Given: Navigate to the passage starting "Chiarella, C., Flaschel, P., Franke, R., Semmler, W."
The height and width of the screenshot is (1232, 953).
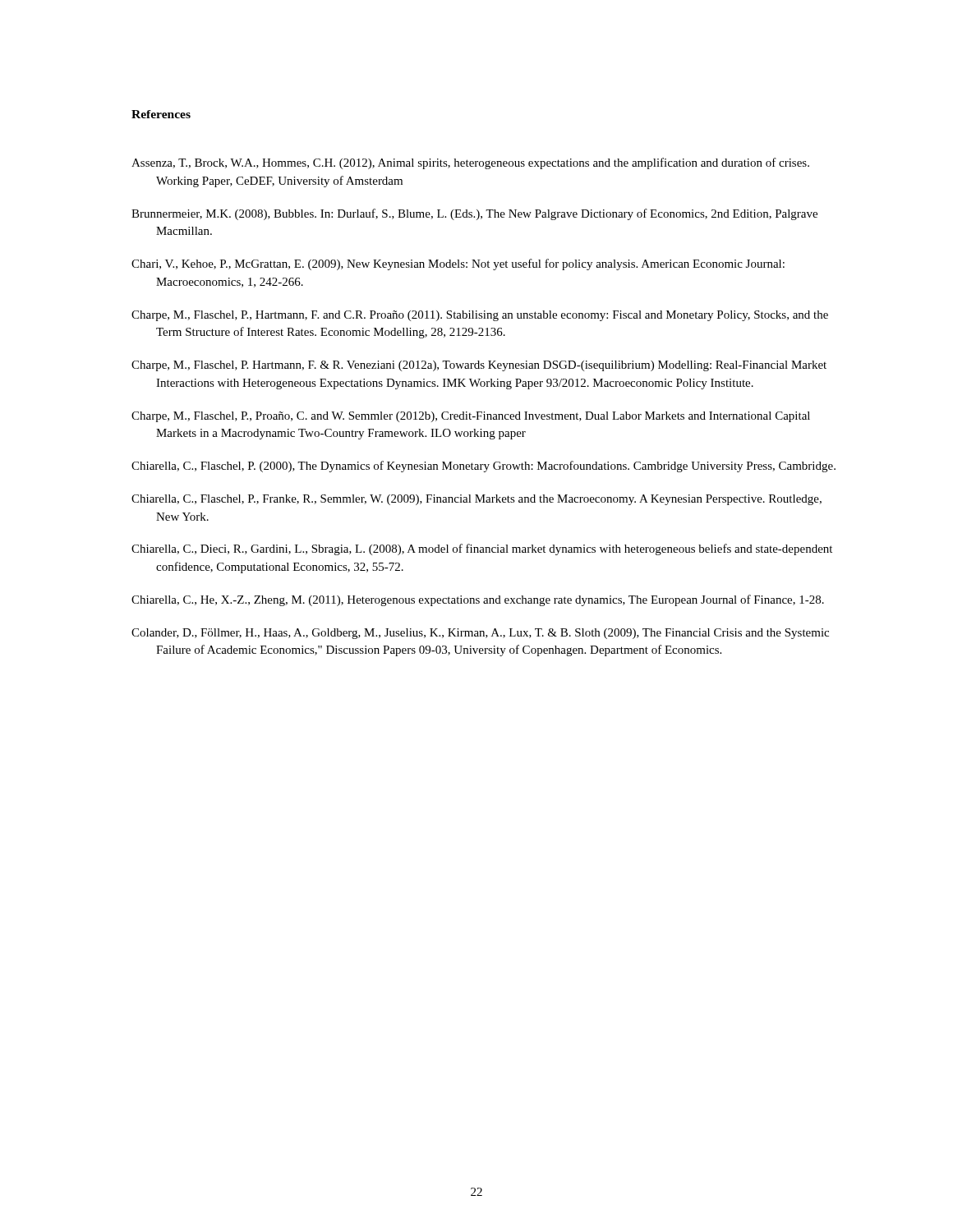Looking at the screenshot, I should [x=477, y=507].
